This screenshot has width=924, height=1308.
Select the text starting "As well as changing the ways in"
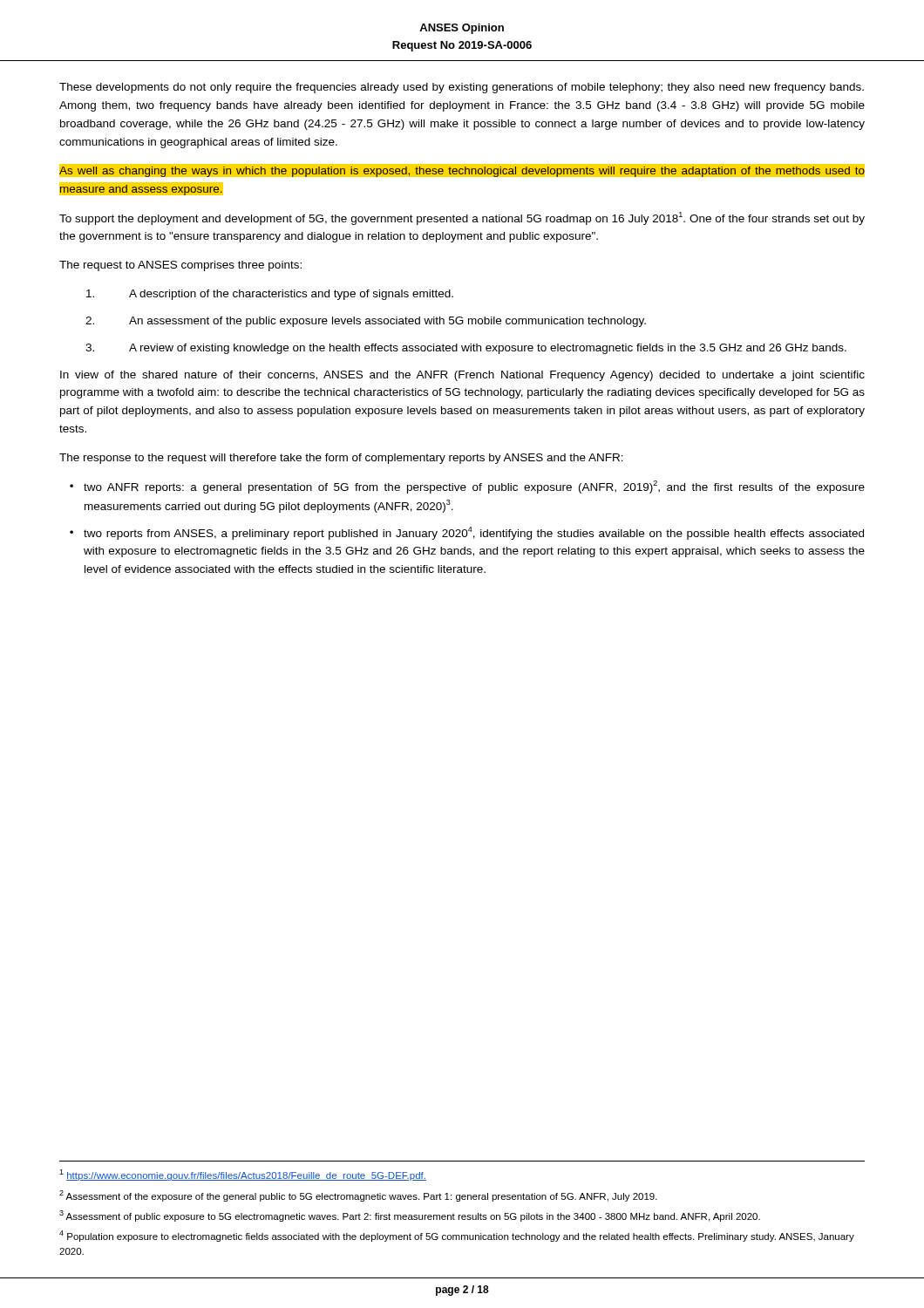click(462, 180)
